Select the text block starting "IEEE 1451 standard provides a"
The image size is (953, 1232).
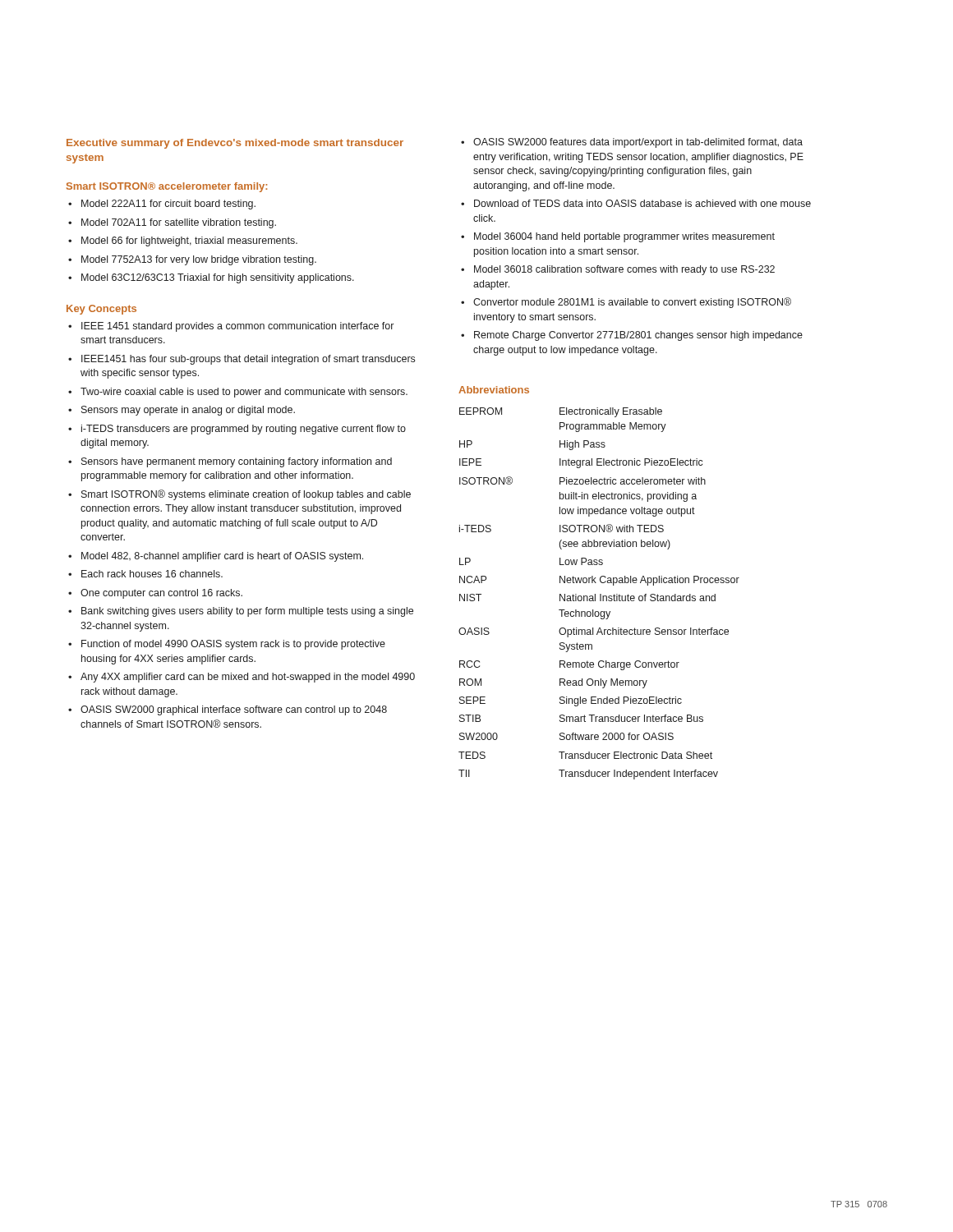pyautogui.click(x=237, y=333)
